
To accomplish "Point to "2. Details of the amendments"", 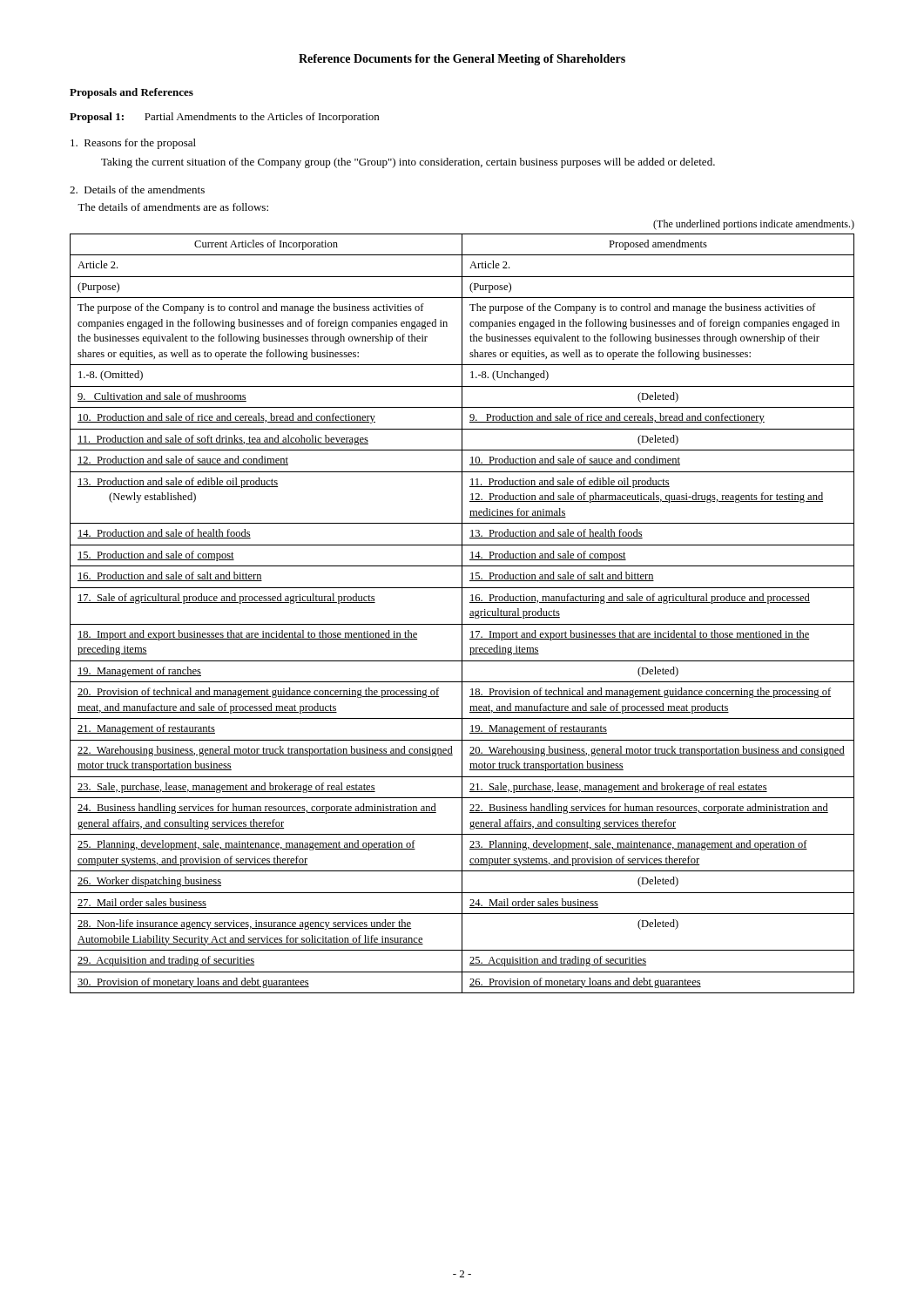I will (137, 190).
